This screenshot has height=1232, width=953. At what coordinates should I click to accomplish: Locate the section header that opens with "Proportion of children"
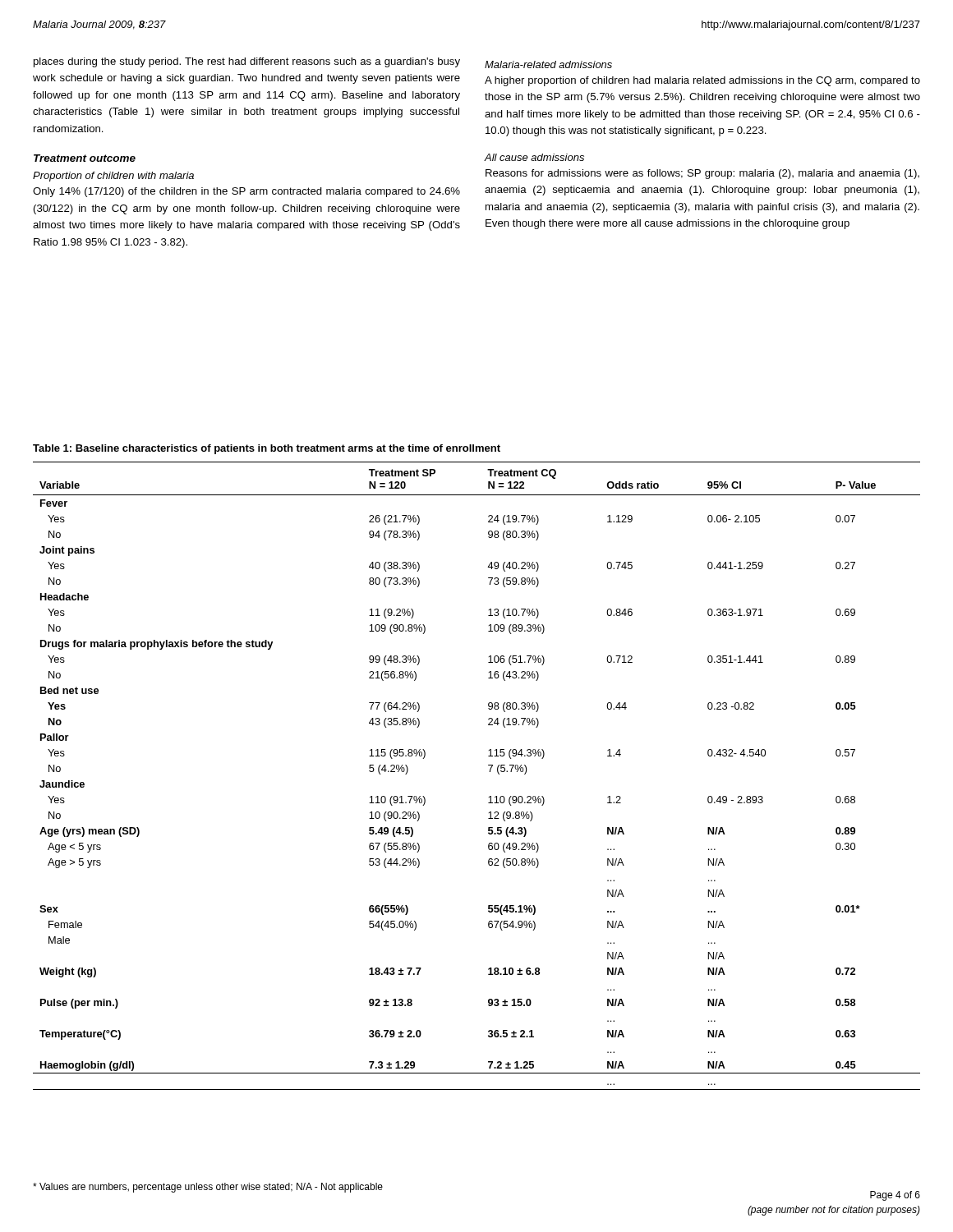click(x=114, y=176)
